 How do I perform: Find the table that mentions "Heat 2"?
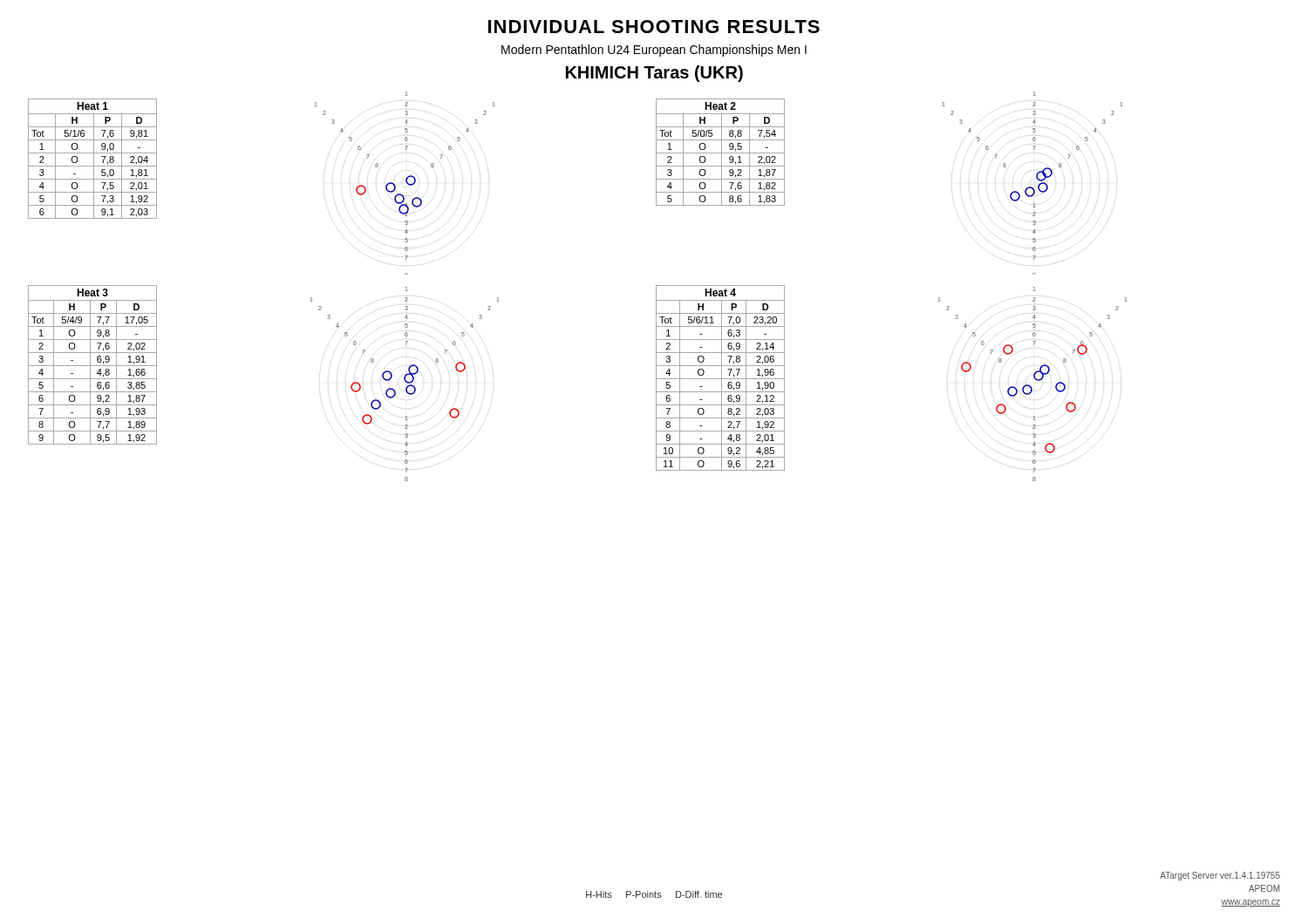(x=720, y=183)
